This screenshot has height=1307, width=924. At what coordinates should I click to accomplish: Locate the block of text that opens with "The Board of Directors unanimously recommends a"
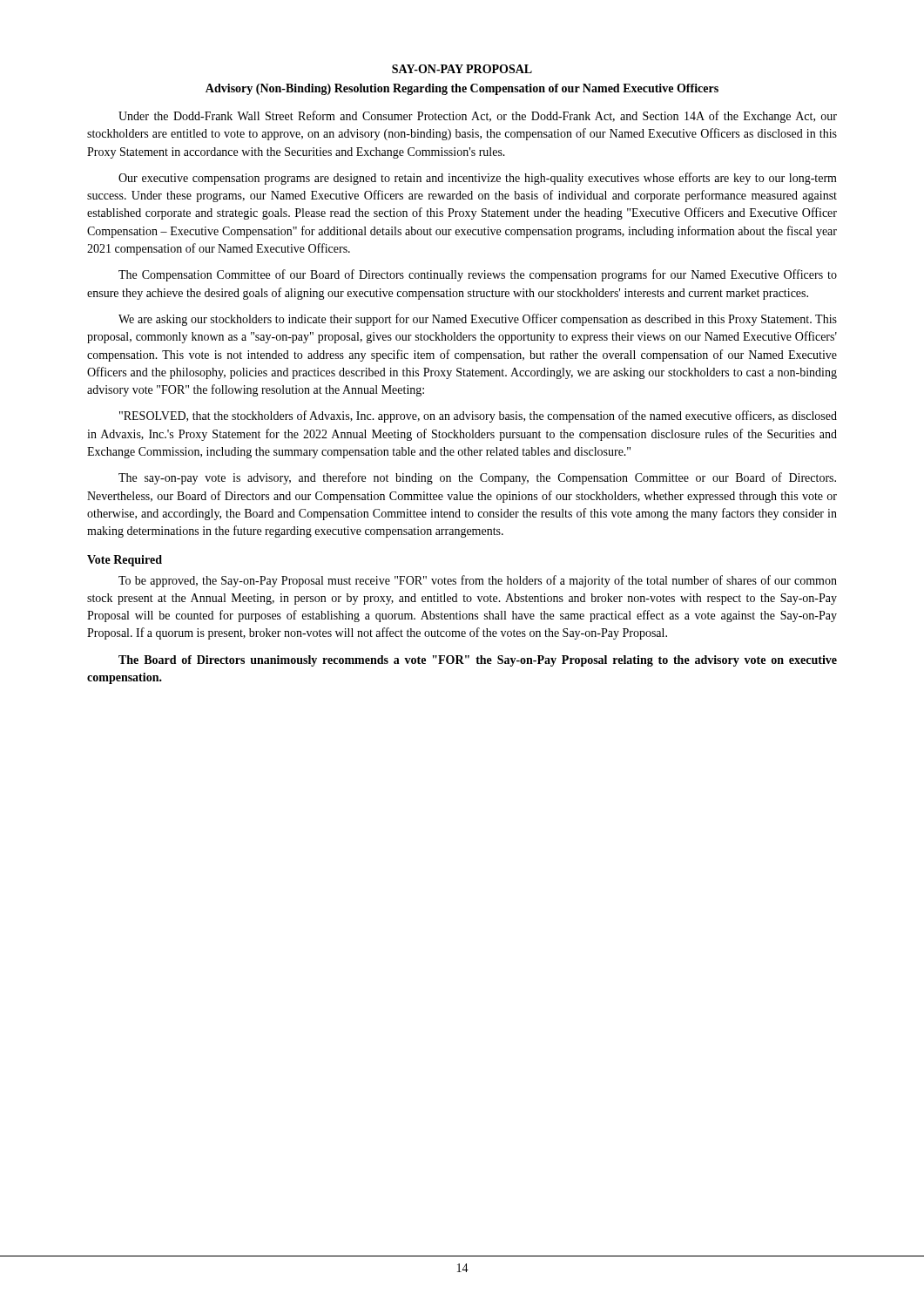tap(462, 669)
